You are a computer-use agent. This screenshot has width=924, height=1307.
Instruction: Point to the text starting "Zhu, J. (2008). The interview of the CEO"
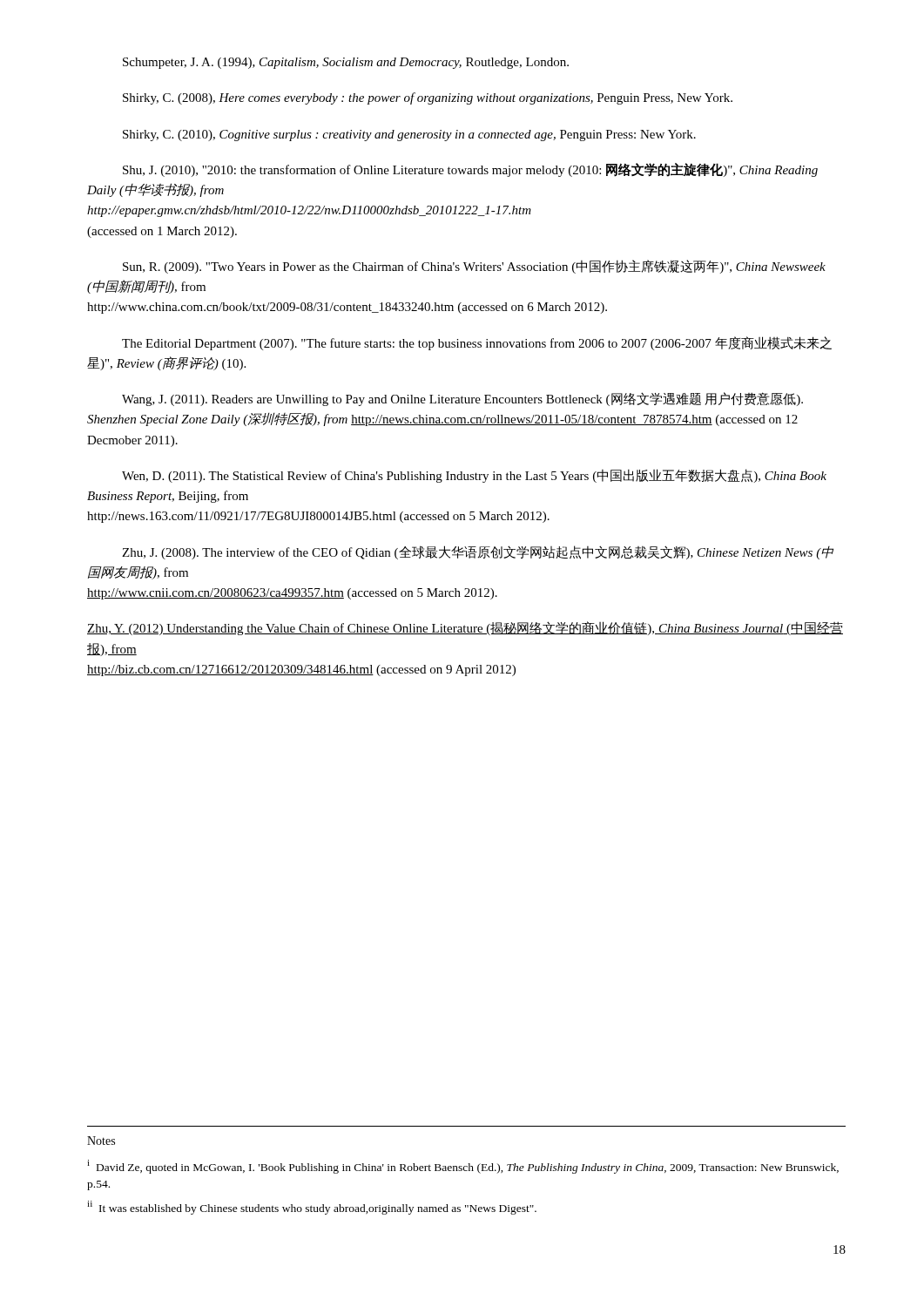click(x=478, y=552)
